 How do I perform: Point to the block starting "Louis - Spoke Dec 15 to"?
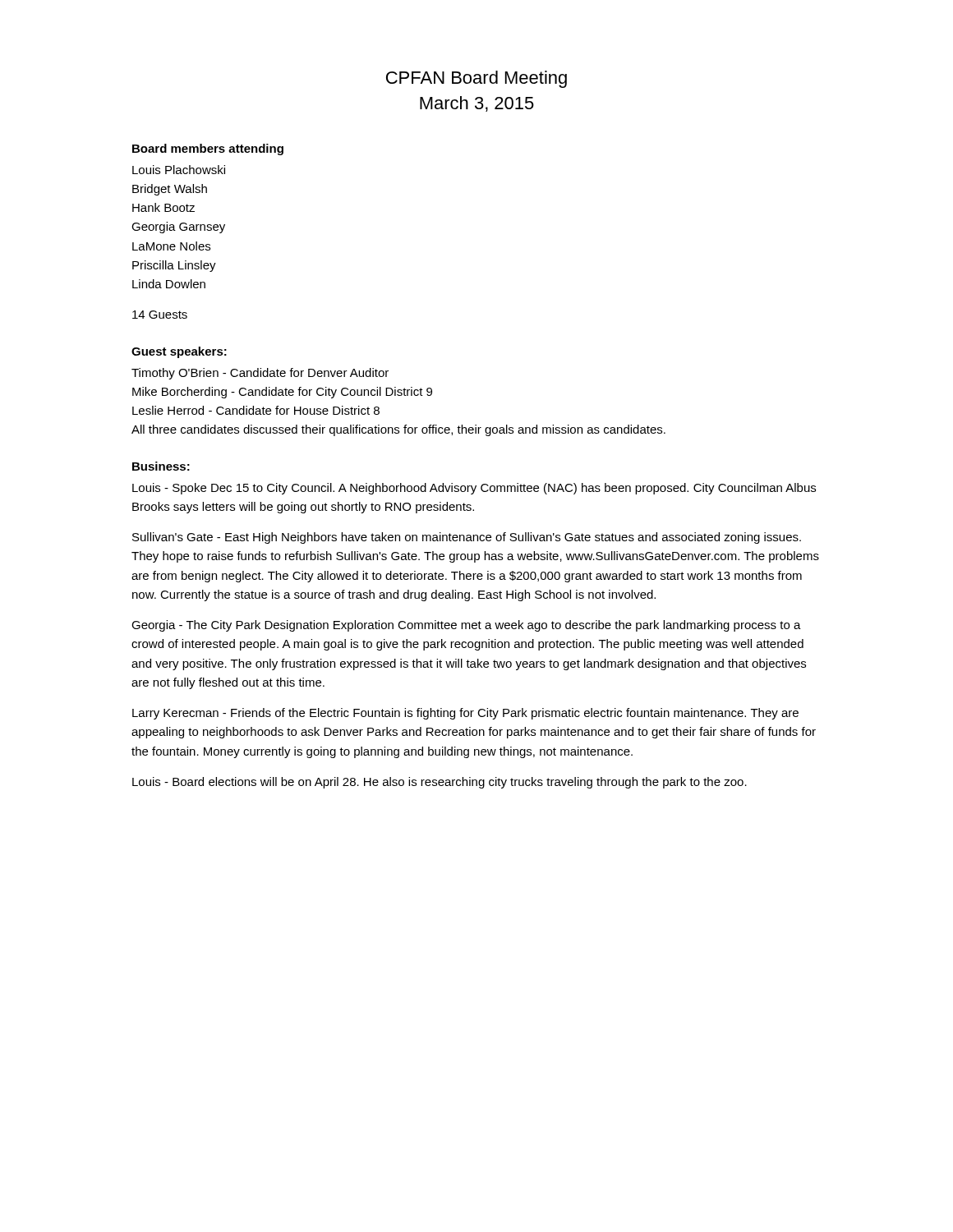click(474, 497)
